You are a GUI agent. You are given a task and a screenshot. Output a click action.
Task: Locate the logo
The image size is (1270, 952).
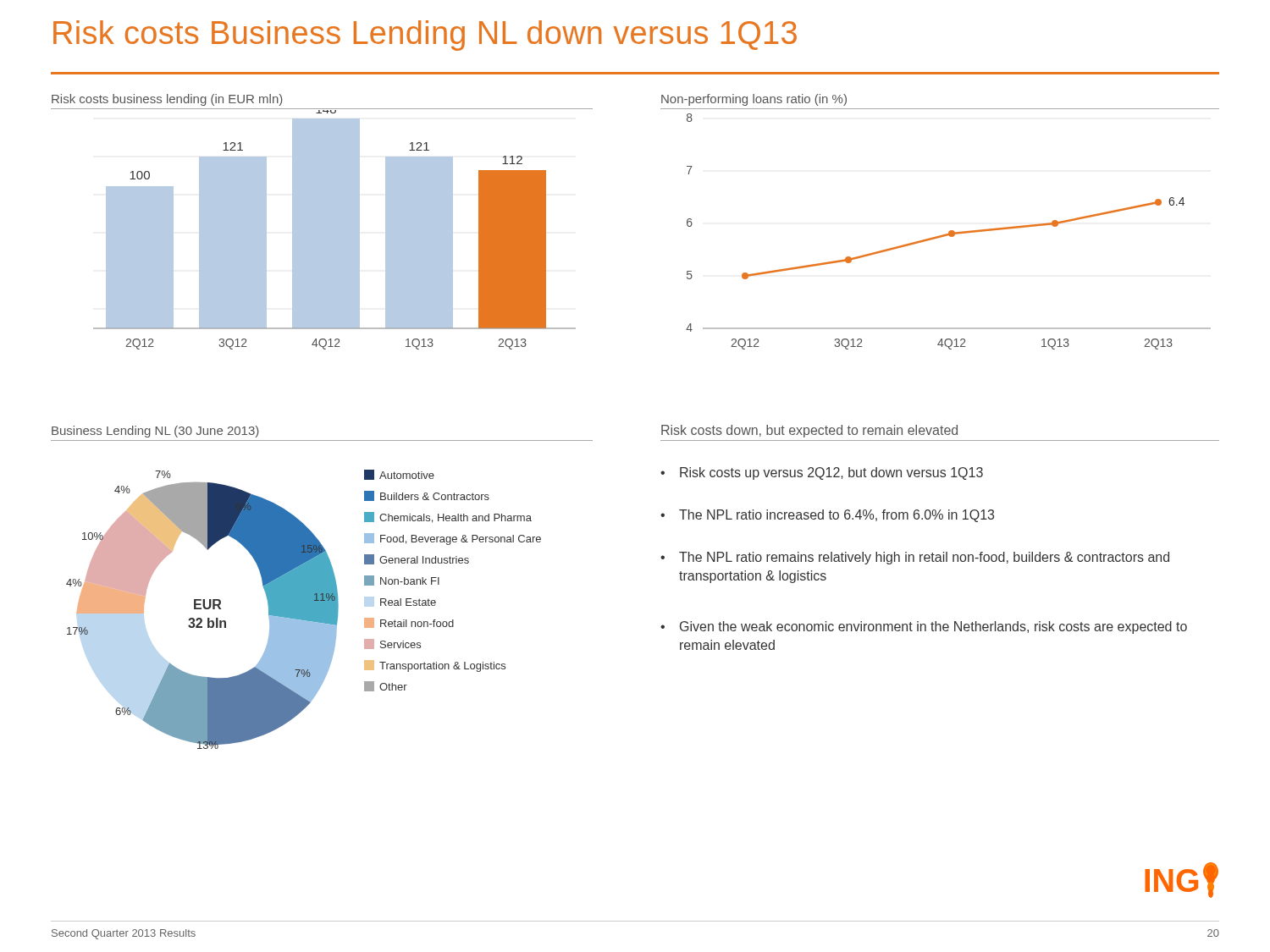(x=1181, y=885)
